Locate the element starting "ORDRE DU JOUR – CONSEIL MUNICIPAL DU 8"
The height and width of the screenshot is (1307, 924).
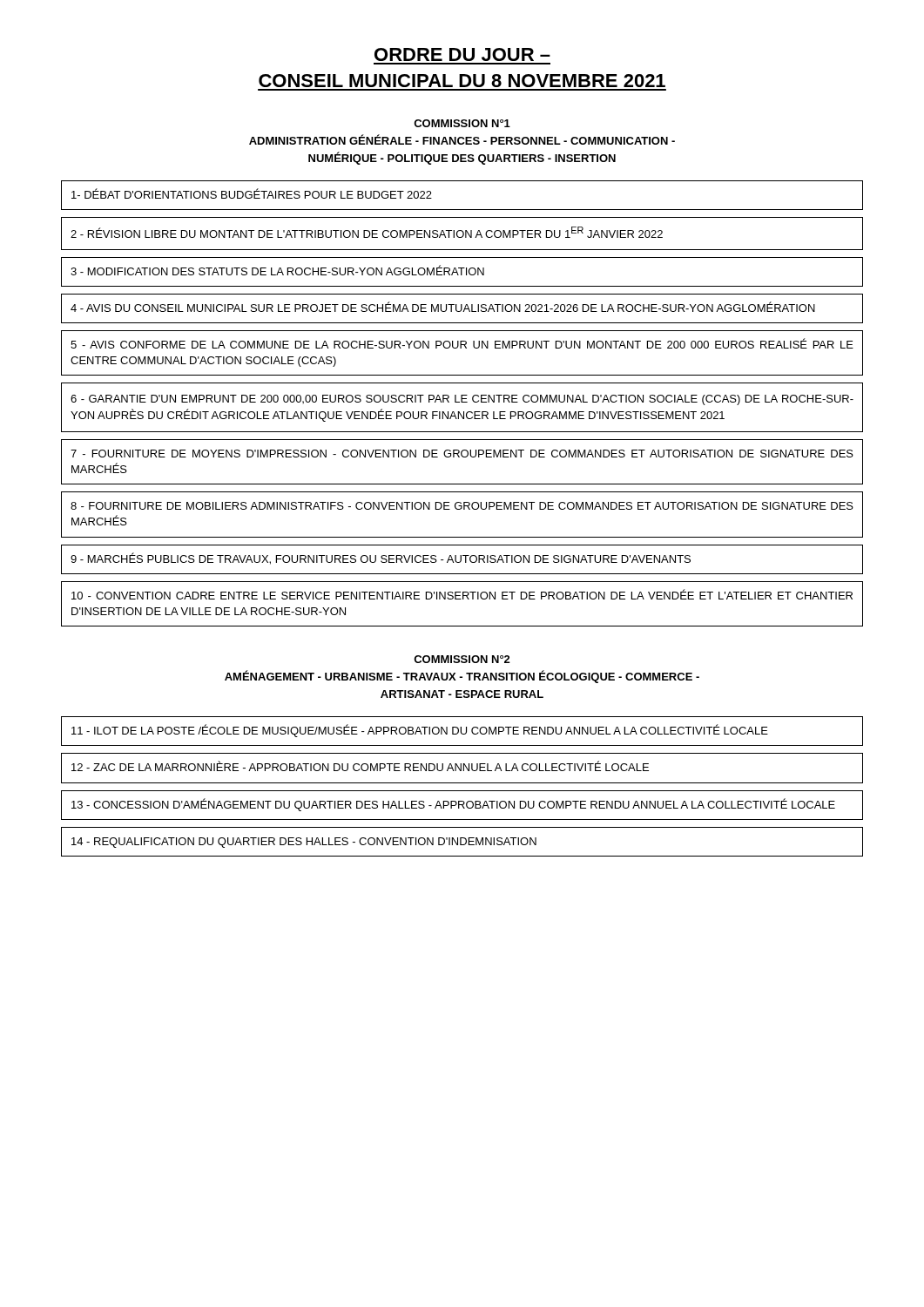tap(462, 68)
